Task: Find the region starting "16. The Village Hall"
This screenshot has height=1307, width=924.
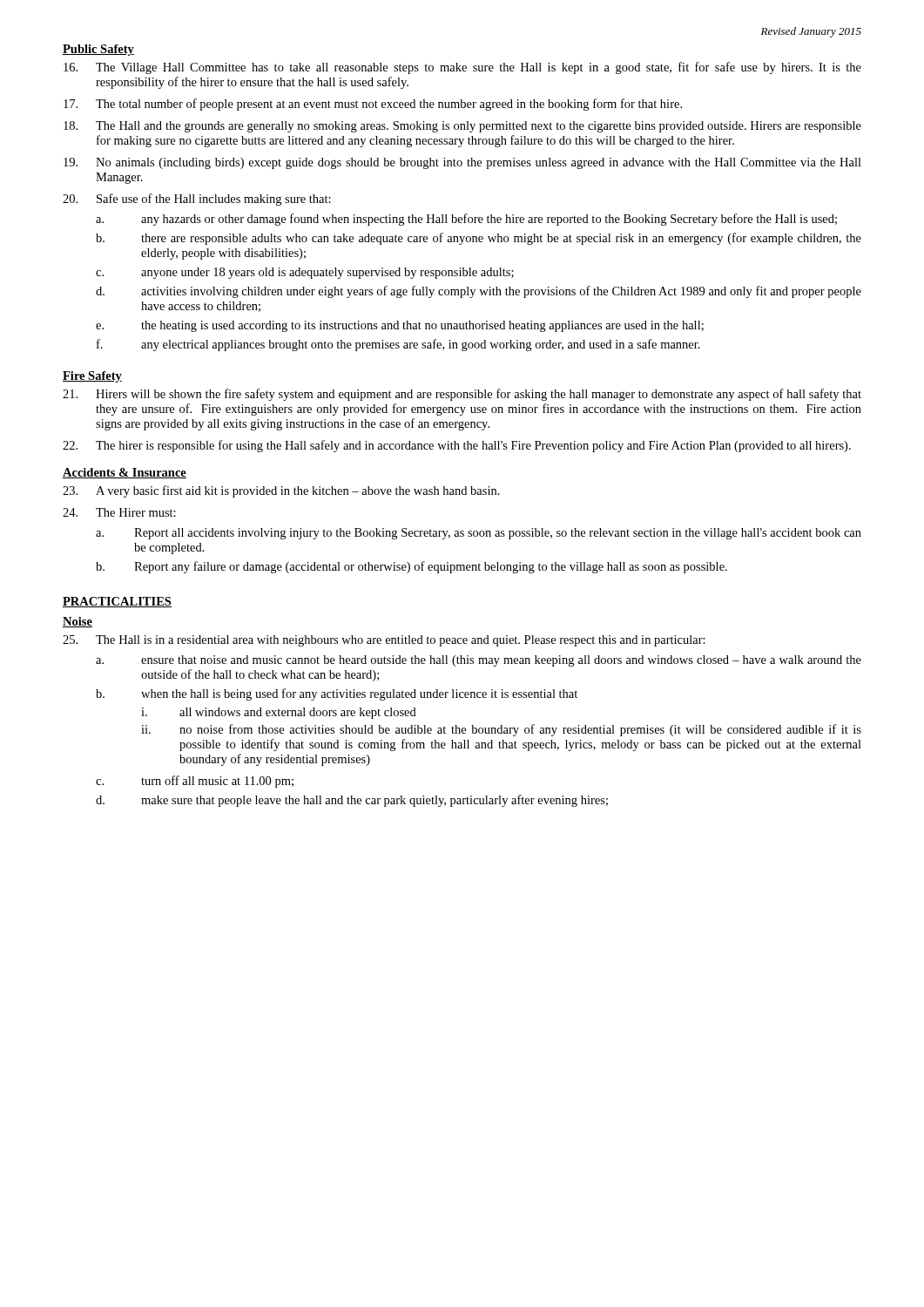Action: pyautogui.click(x=462, y=75)
